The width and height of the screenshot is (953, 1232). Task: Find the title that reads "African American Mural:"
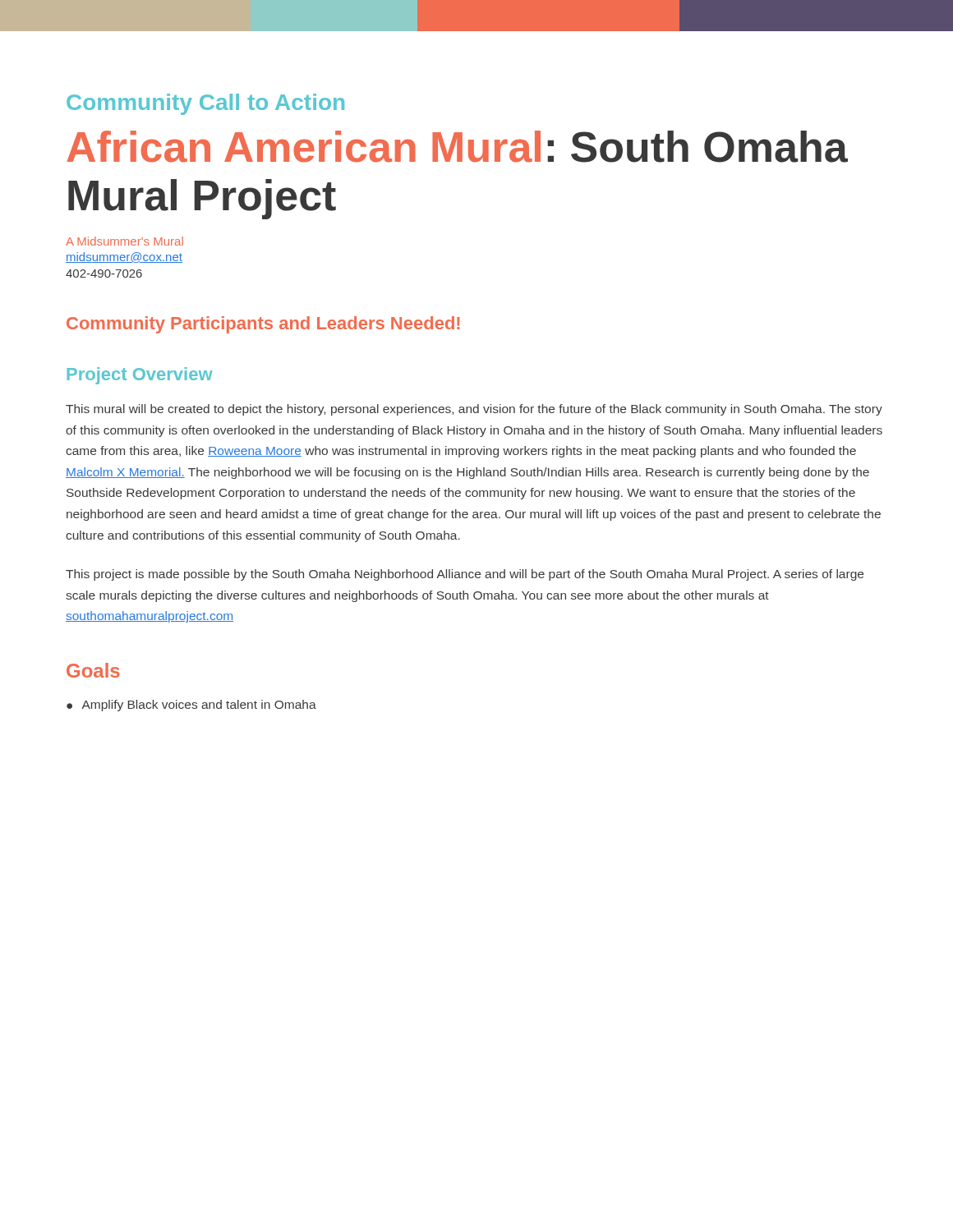[x=457, y=171]
